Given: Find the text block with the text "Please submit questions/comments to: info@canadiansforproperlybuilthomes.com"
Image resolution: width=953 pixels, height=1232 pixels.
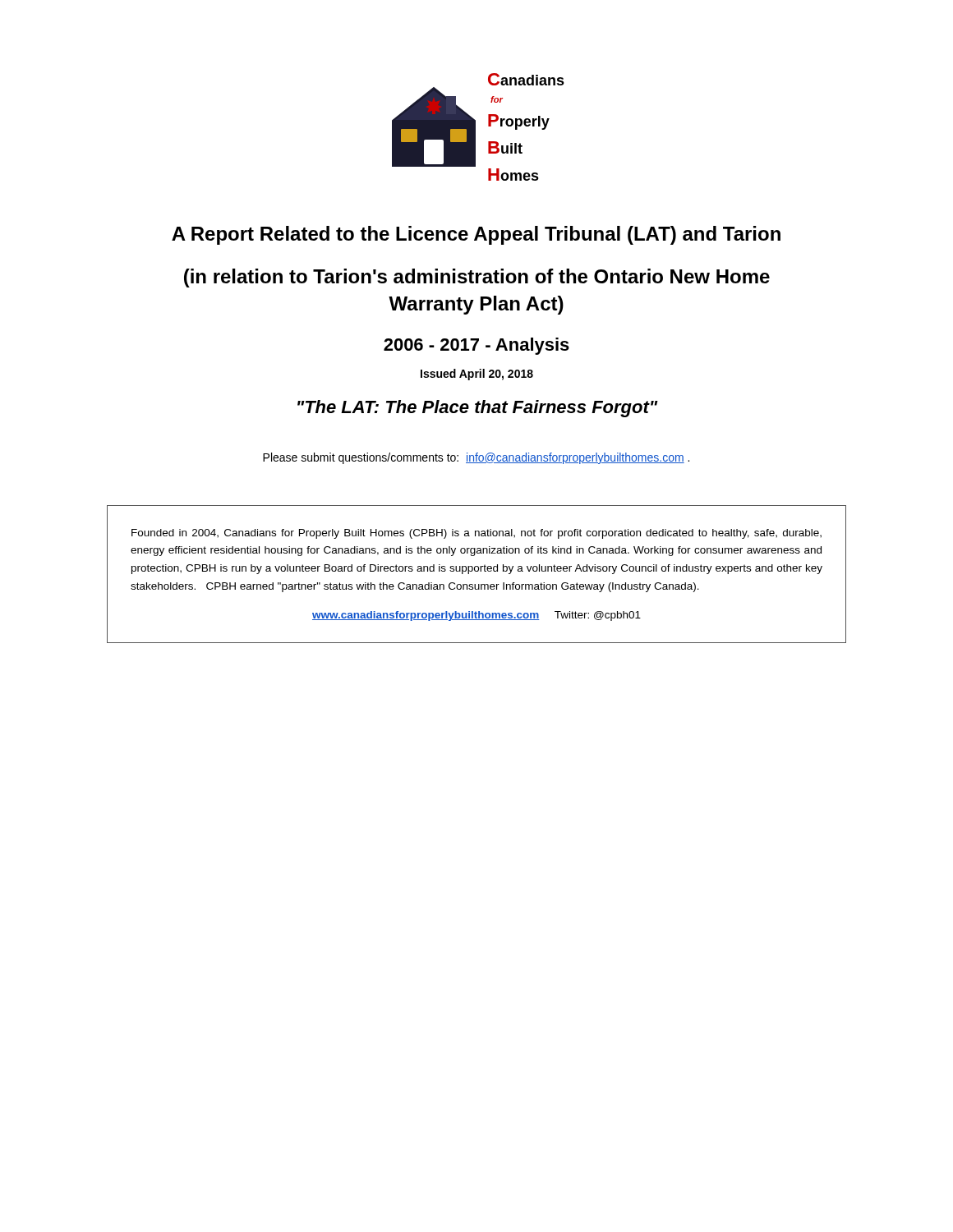Looking at the screenshot, I should [476, 457].
